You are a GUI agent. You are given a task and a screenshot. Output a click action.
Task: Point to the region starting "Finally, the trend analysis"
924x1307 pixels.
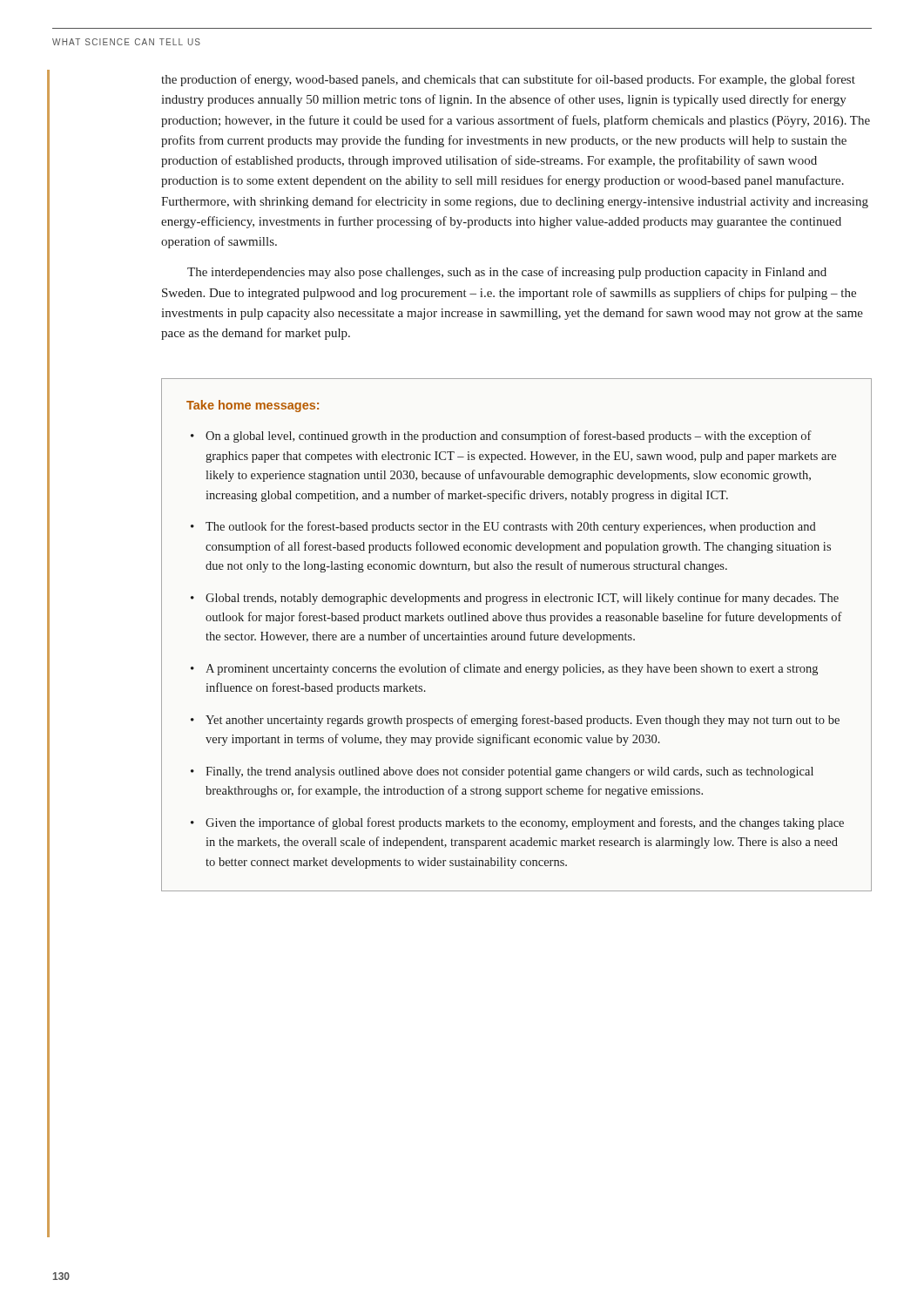pos(510,781)
